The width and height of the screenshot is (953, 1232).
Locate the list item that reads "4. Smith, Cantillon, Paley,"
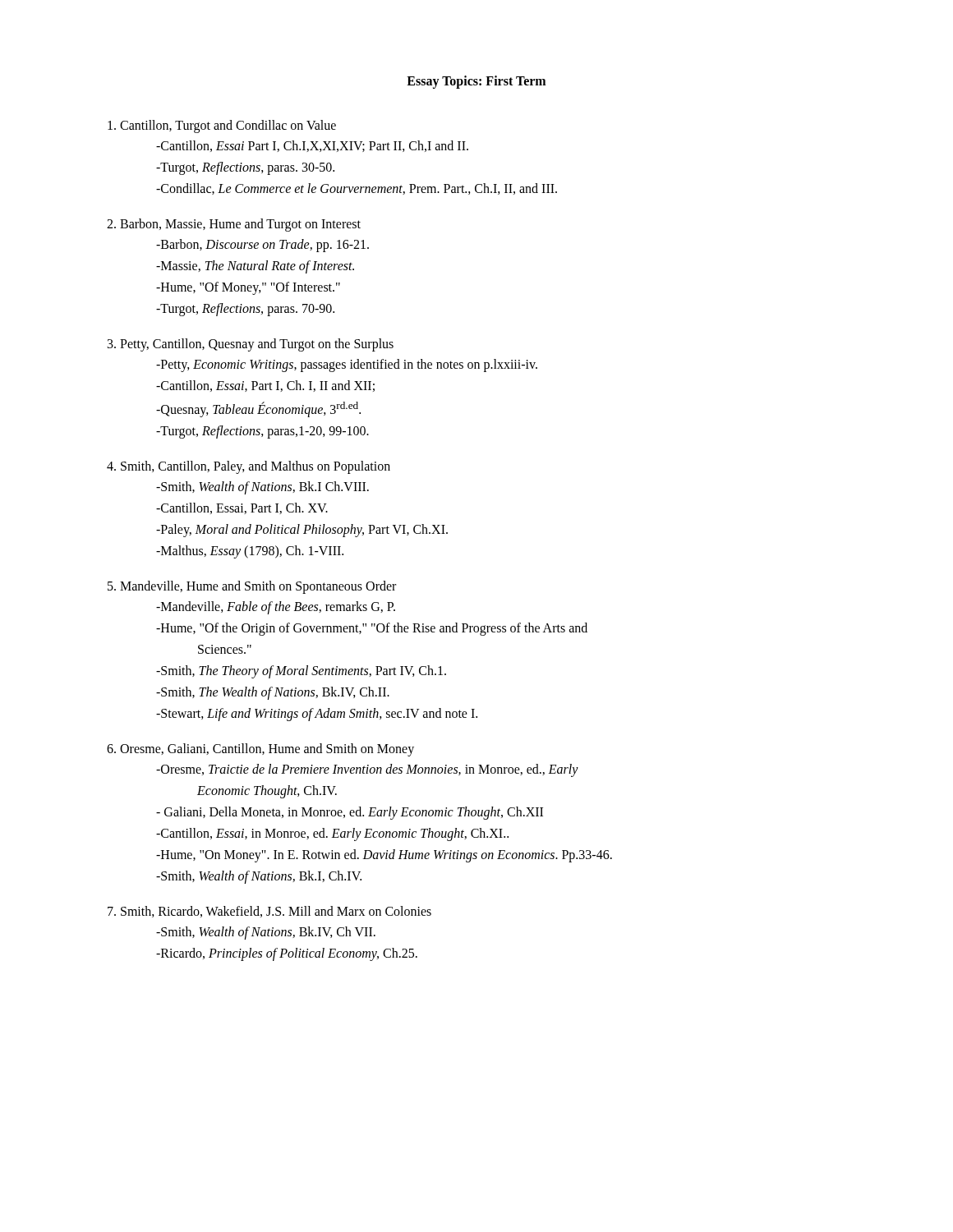click(249, 467)
